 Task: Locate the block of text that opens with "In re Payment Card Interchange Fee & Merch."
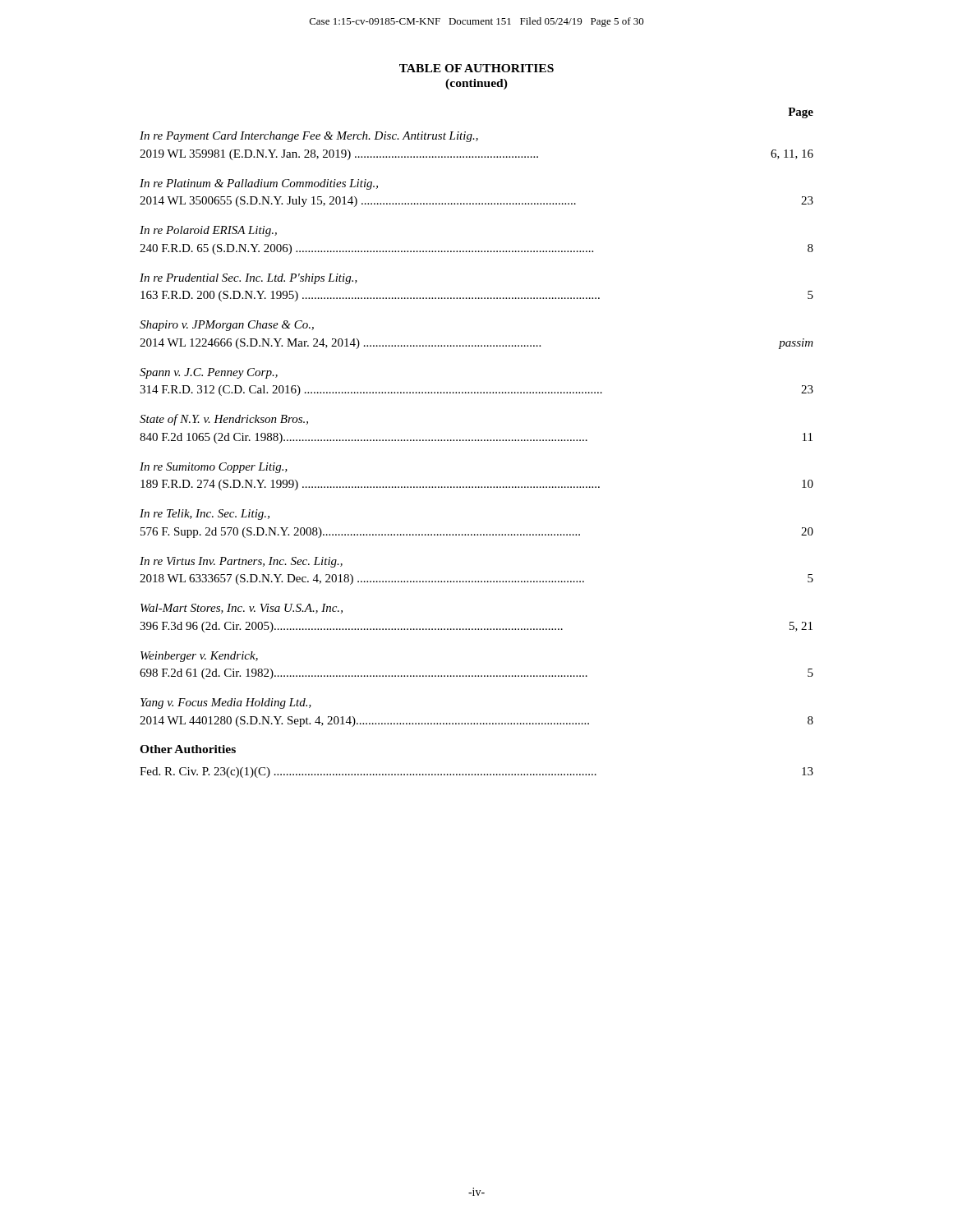pos(476,145)
